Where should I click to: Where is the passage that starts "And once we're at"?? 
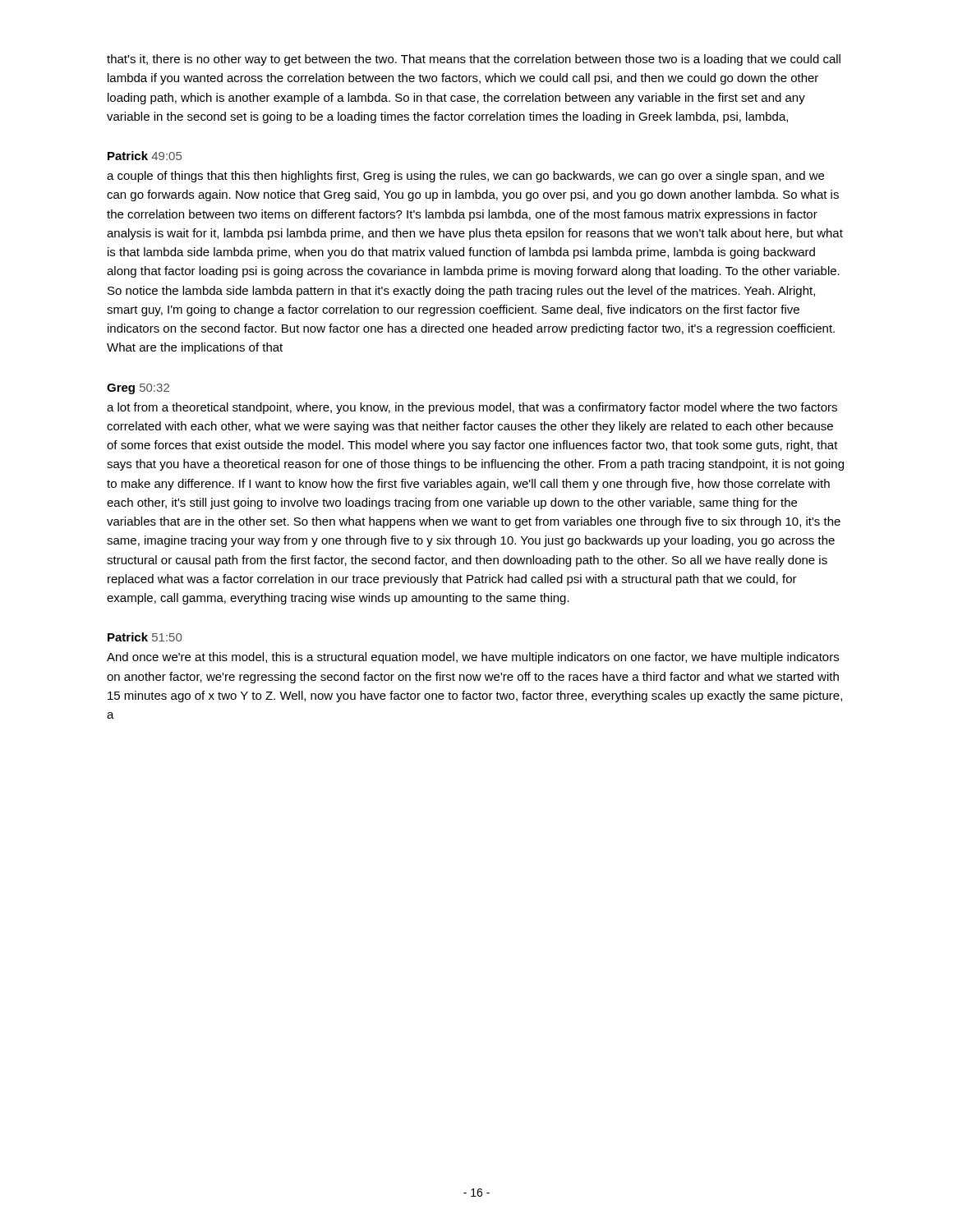[x=475, y=685]
